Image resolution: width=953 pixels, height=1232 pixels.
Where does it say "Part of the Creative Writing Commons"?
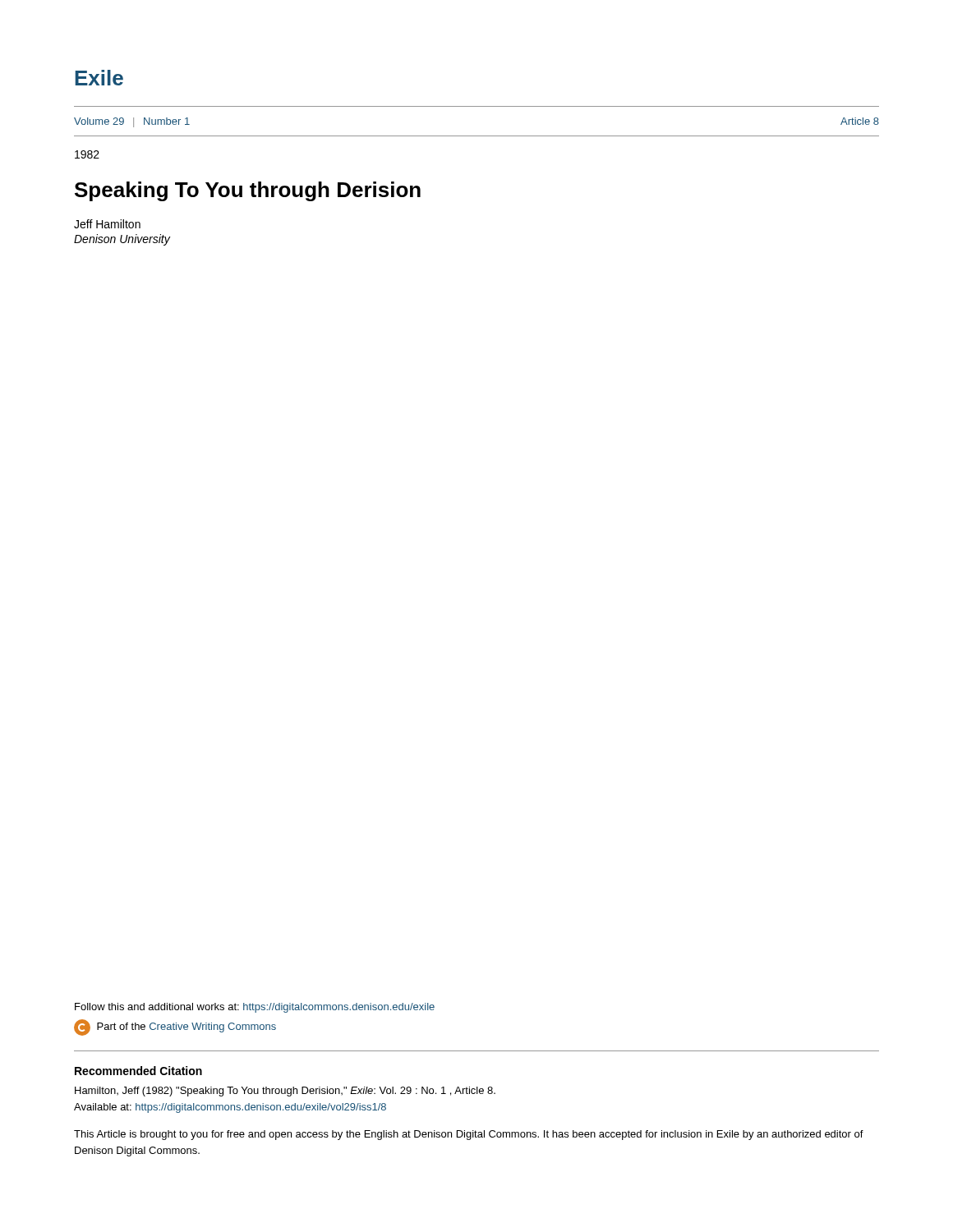tap(175, 1027)
